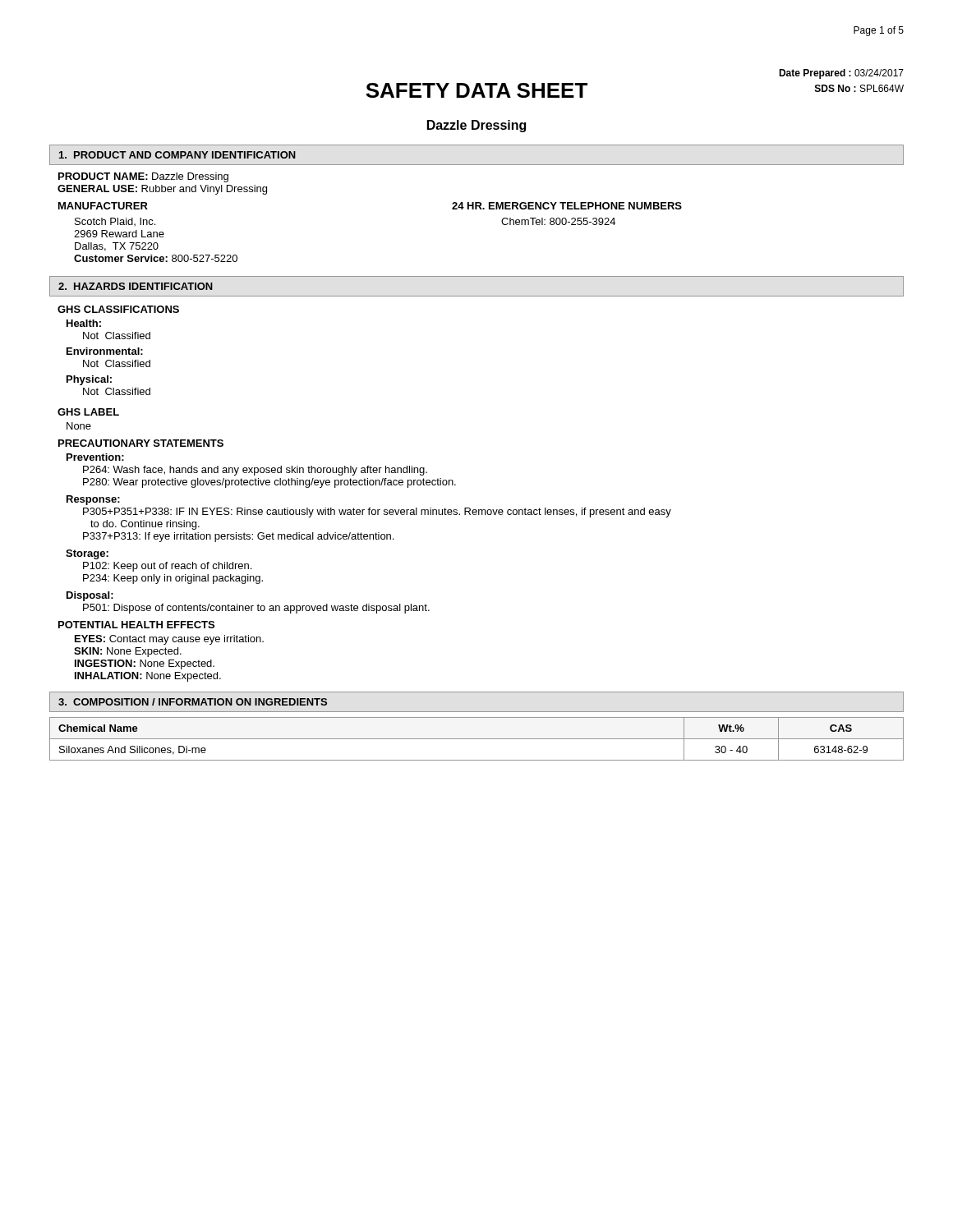Locate the element starting "SAFETY DATA SHEET"
The width and height of the screenshot is (953, 1232).
click(x=476, y=90)
